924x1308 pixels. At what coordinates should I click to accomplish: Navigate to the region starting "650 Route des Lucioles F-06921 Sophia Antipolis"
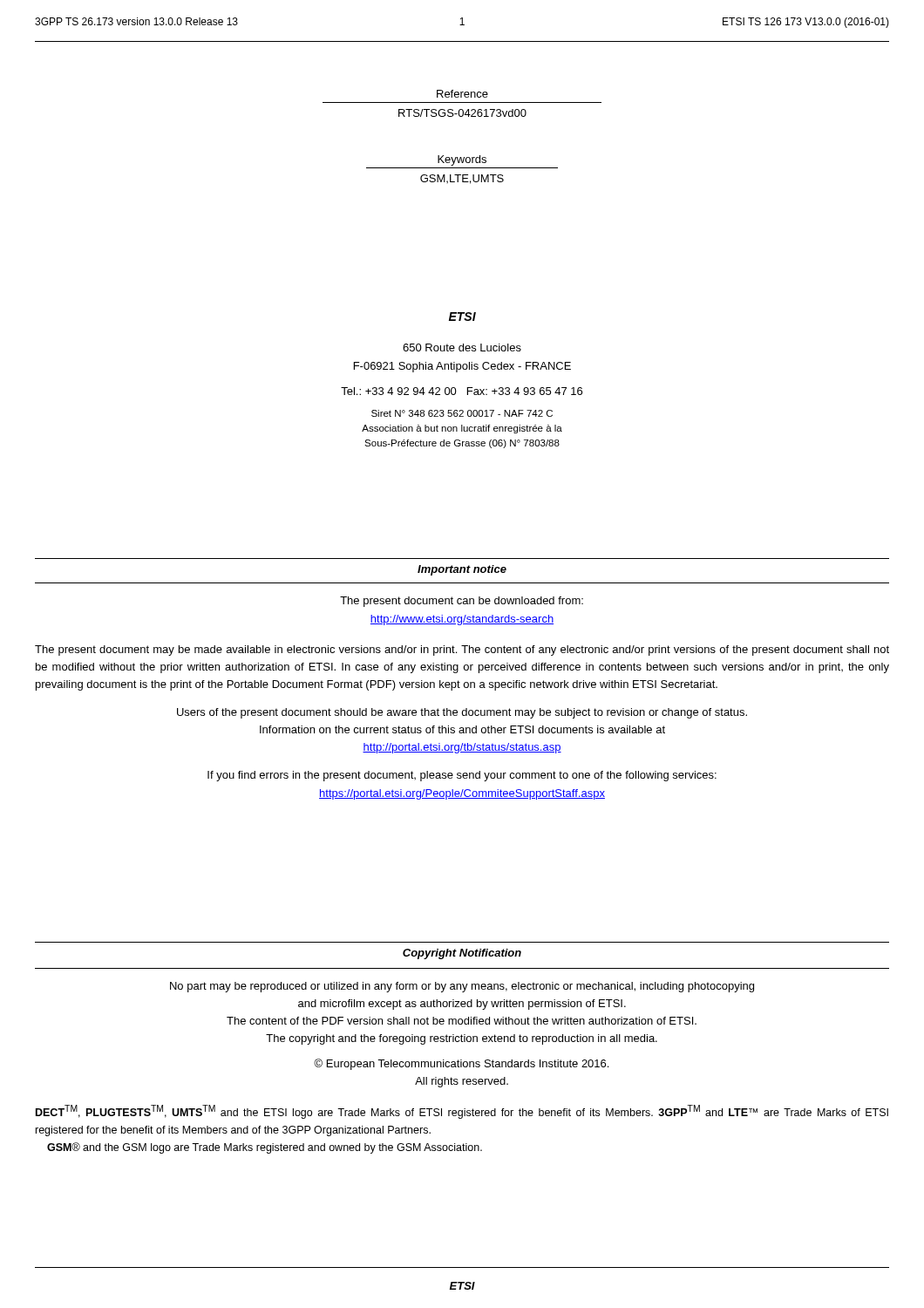tap(462, 357)
